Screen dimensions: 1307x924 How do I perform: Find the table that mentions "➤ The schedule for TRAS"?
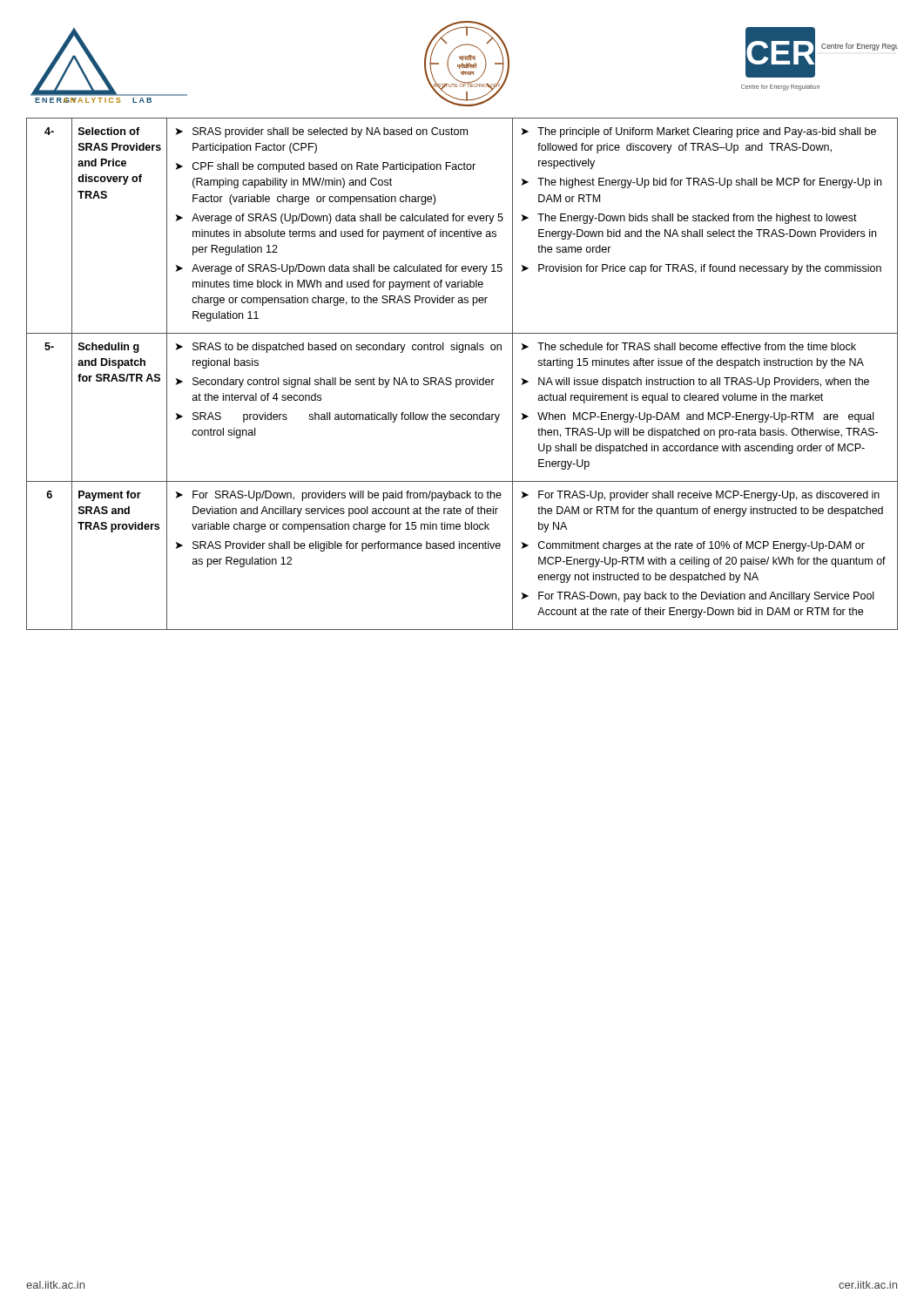462,374
